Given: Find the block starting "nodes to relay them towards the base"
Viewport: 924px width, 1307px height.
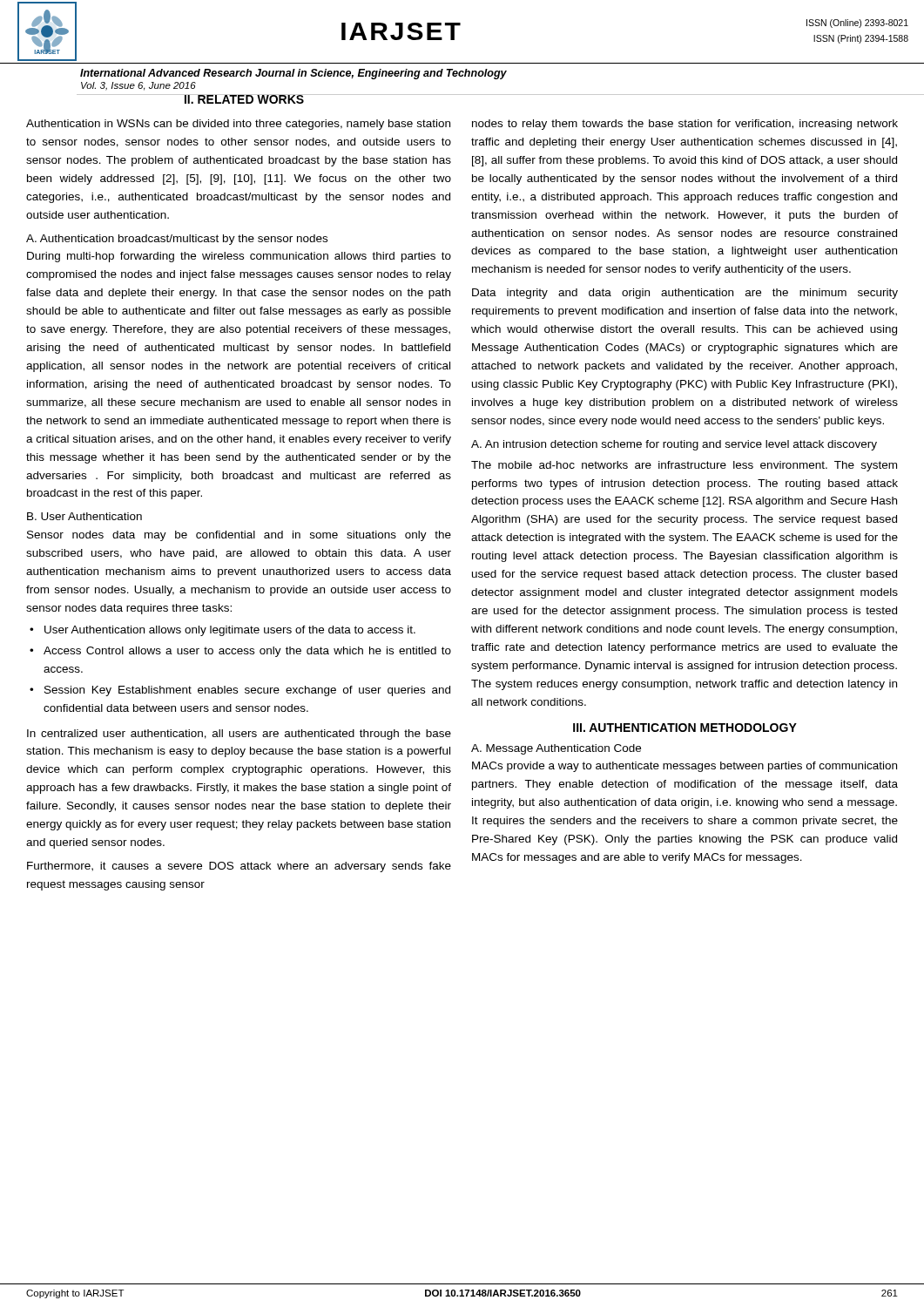Looking at the screenshot, I should click(684, 197).
